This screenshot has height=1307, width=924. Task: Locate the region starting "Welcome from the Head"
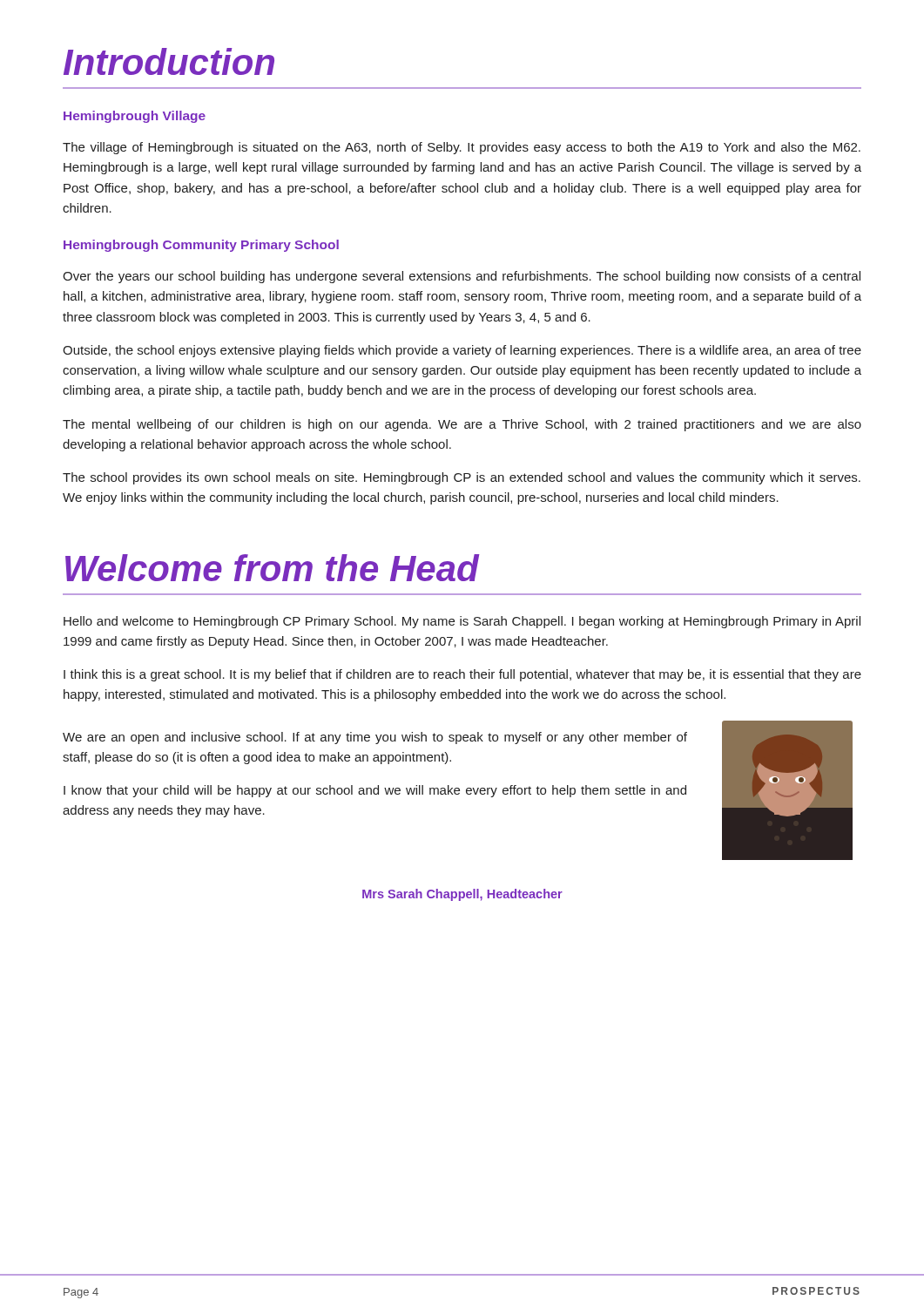462,571
